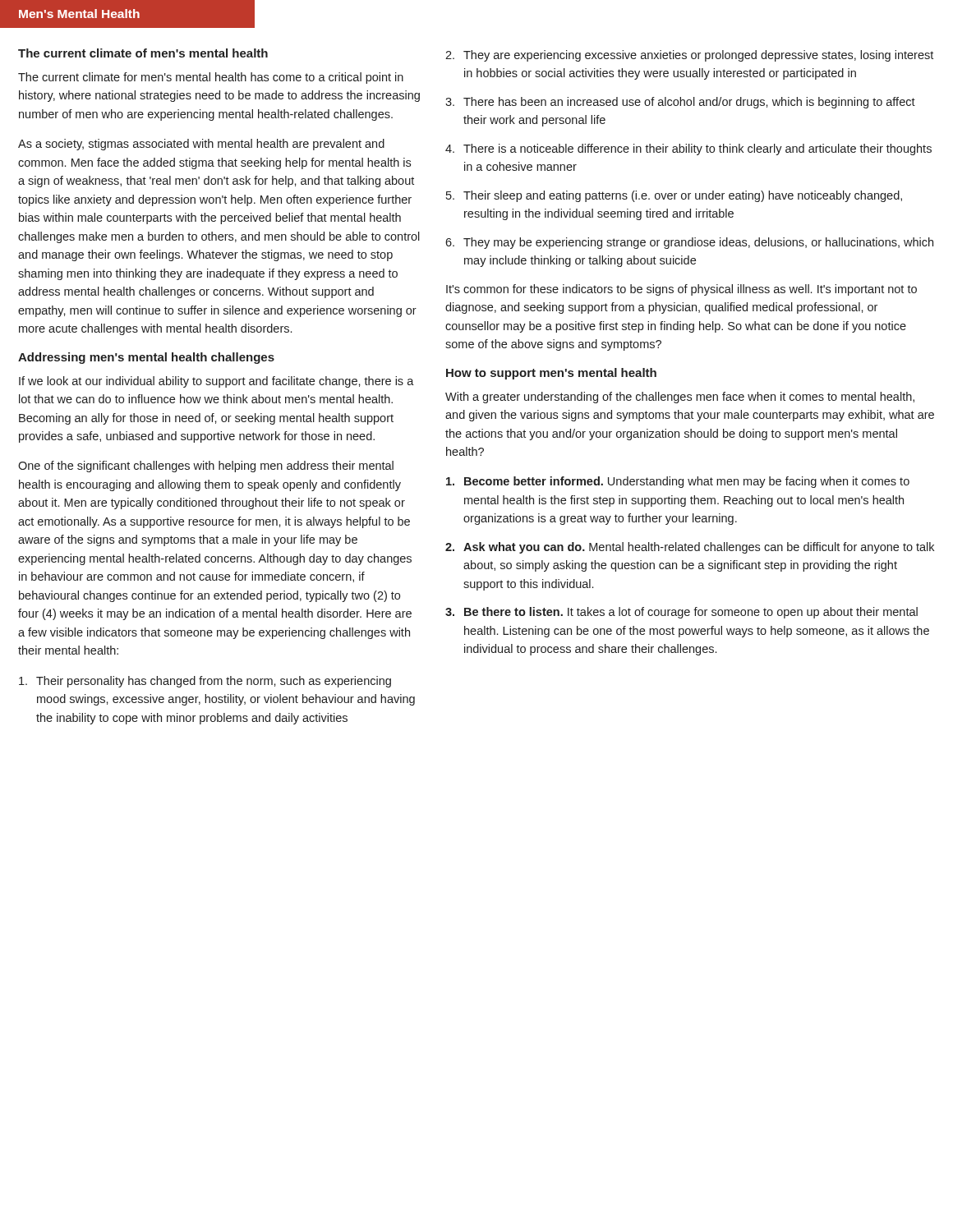953x1232 pixels.
Task: Click on the text starting "As a society,"
Action: [219, 236]
